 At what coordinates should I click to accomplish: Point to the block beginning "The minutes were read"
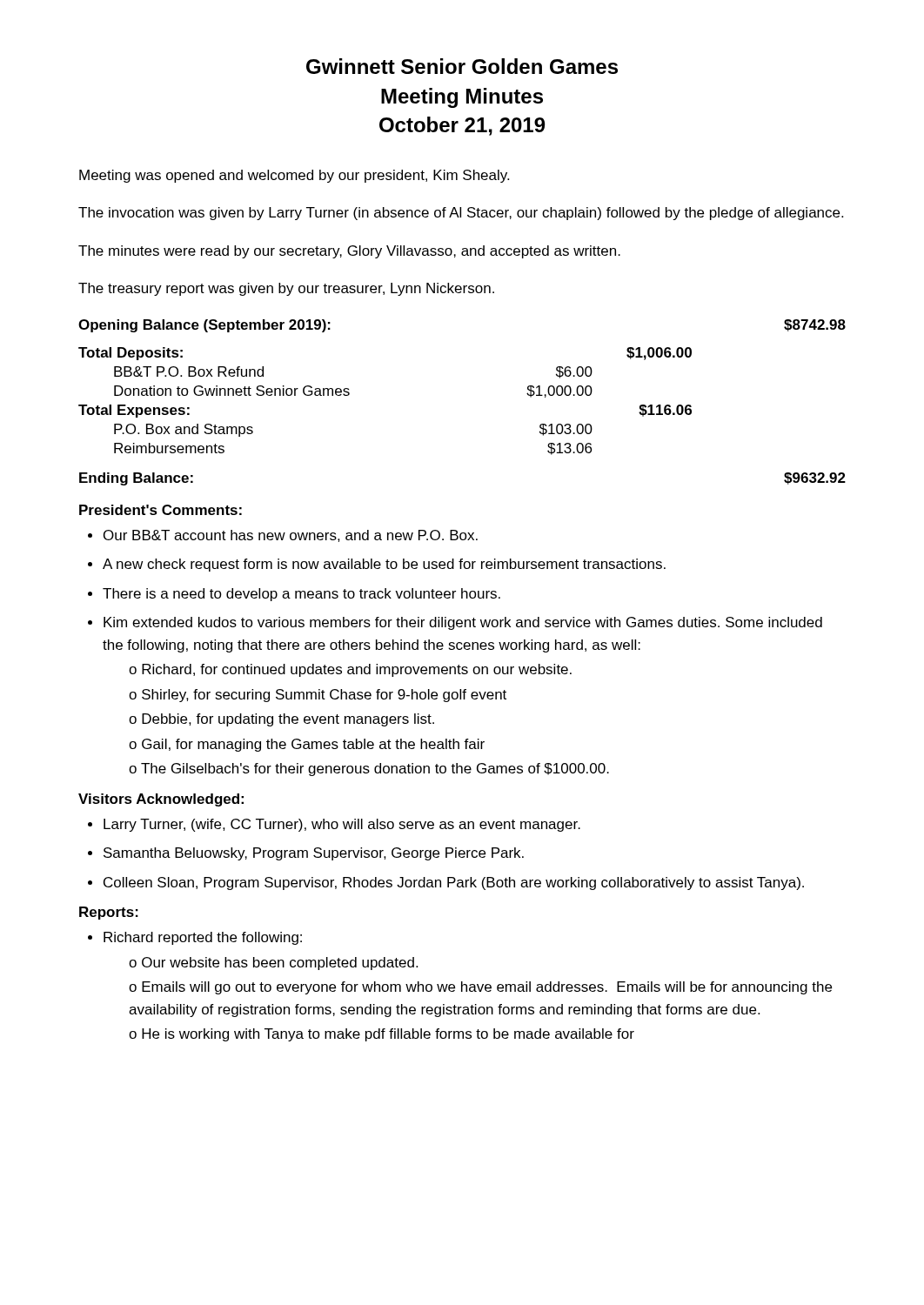(350, 251)
